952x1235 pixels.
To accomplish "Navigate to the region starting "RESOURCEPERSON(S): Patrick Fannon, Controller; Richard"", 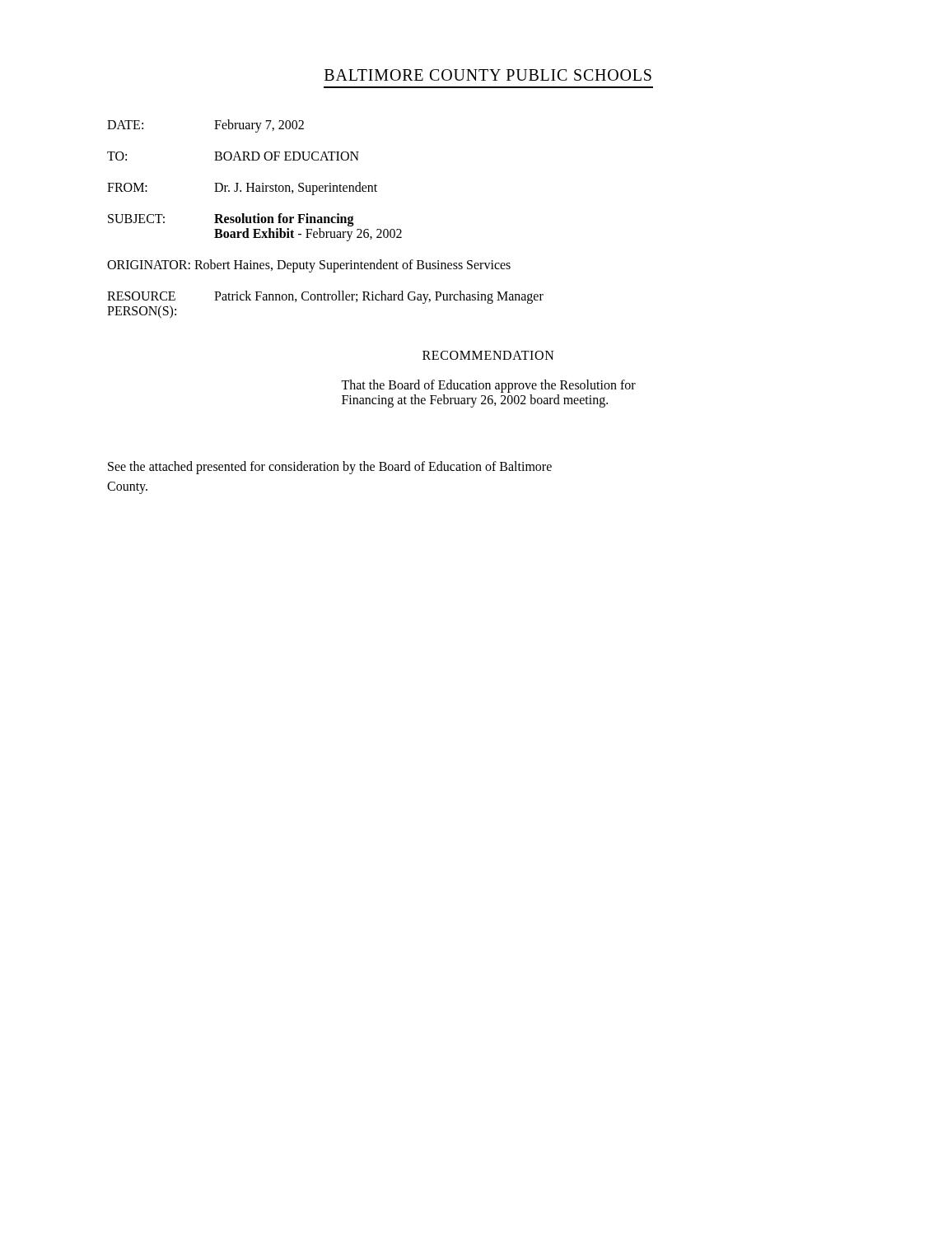I will click(x=325, y=304).
